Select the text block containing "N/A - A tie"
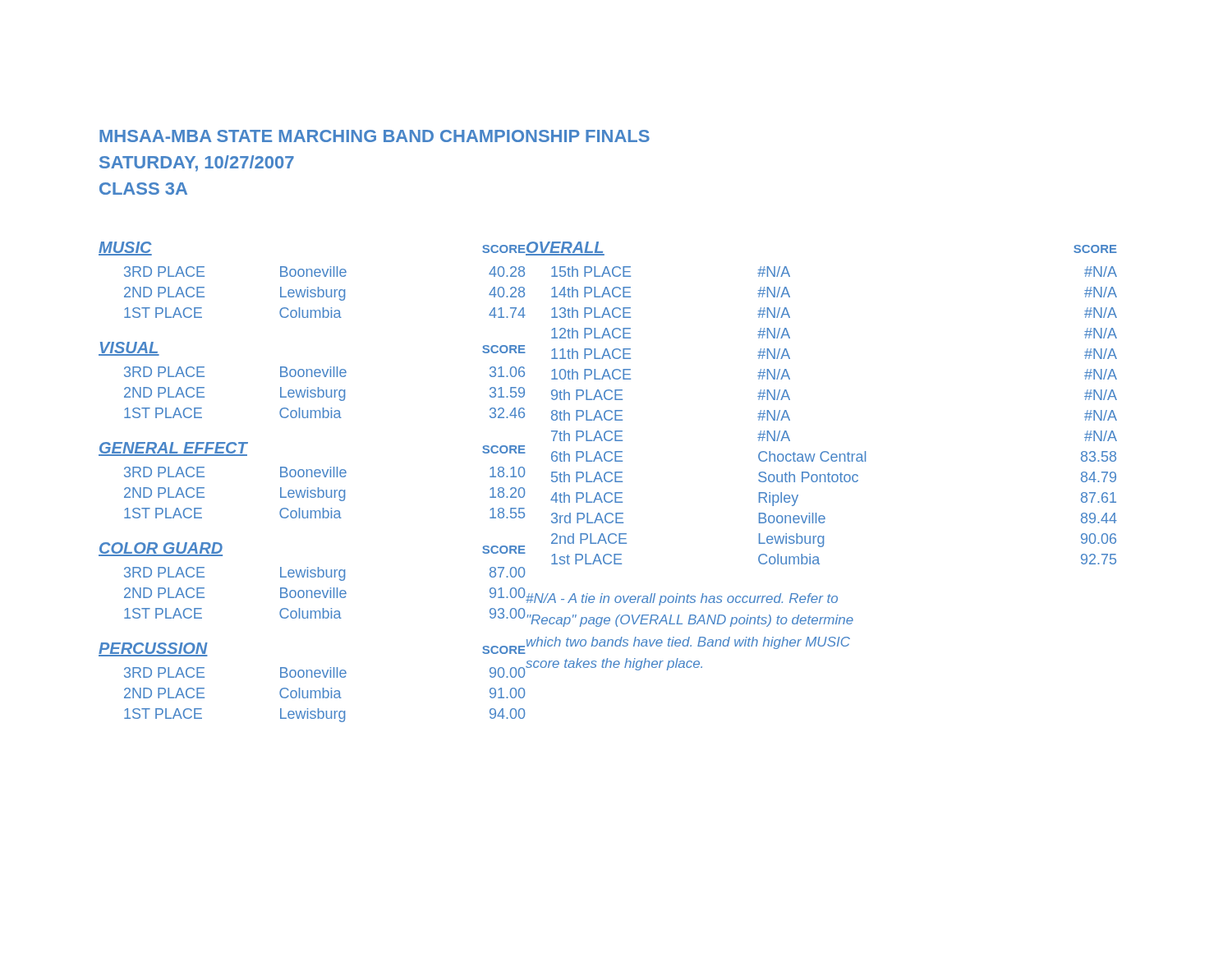The height and width of the screenshot is (953, 1232). click(x=690, y=631)
